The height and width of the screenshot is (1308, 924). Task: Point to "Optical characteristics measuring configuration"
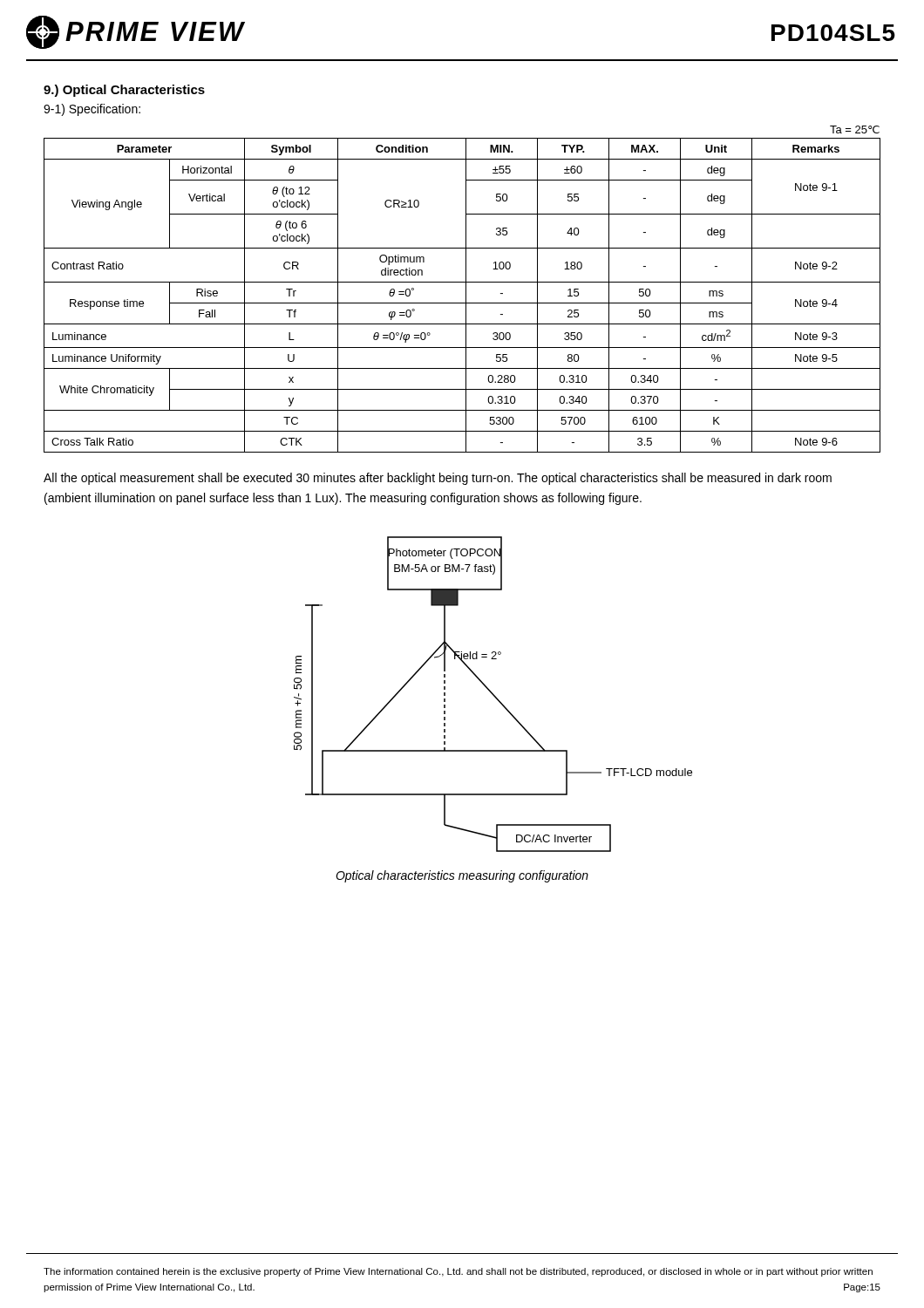pos(462,876)
